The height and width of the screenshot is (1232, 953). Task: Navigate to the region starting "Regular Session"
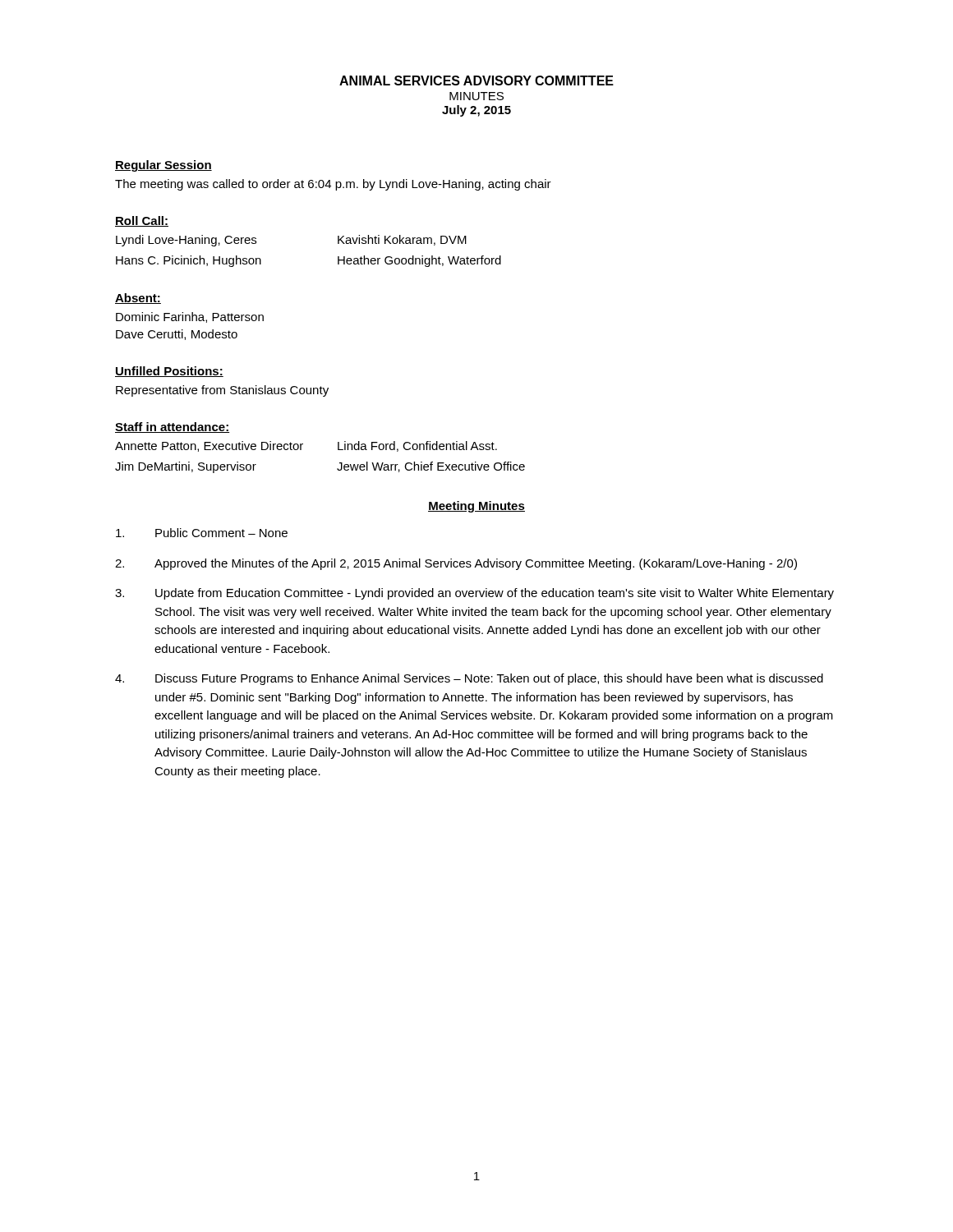[163, 165]
